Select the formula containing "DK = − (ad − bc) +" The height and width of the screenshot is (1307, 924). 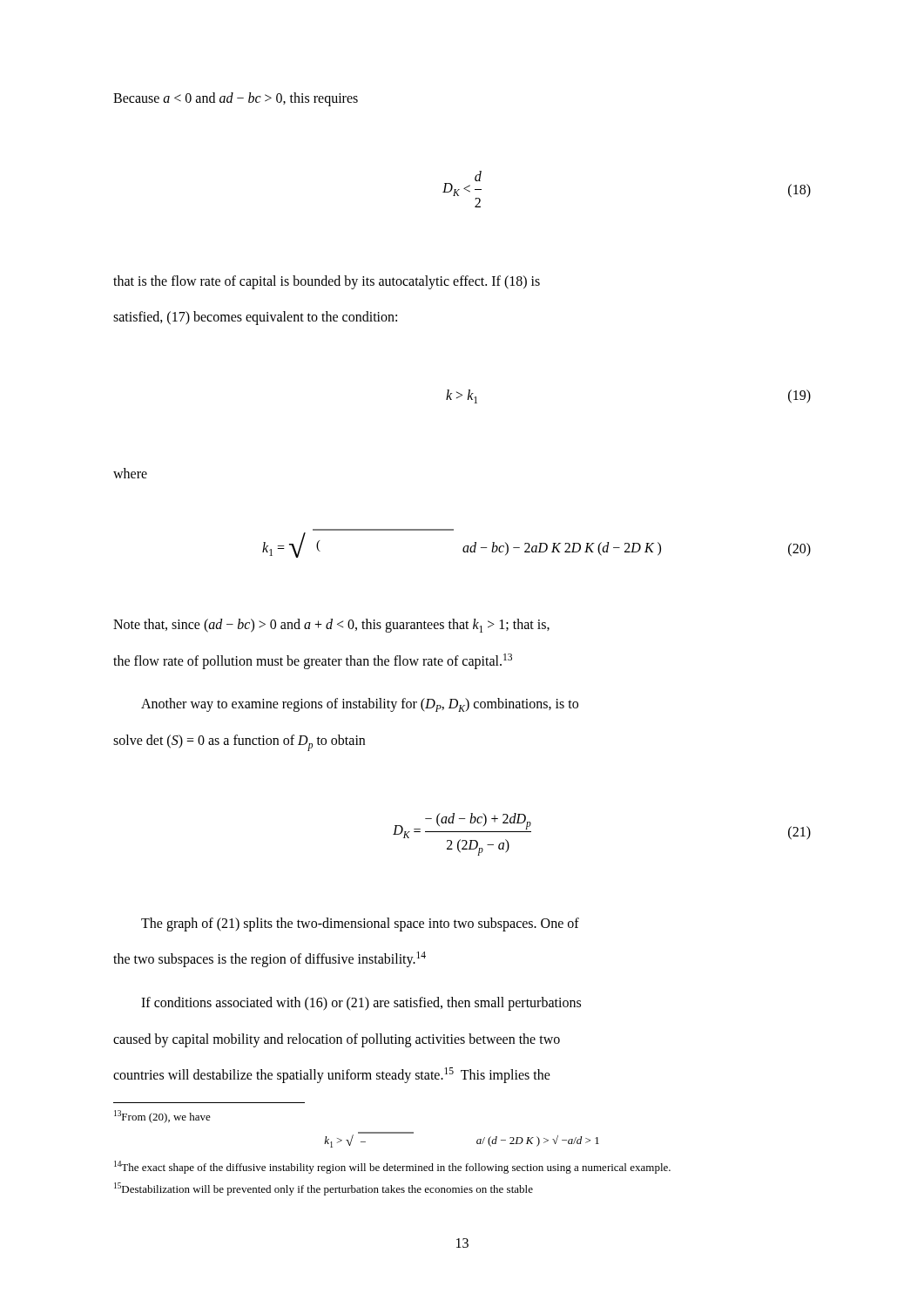478,832
